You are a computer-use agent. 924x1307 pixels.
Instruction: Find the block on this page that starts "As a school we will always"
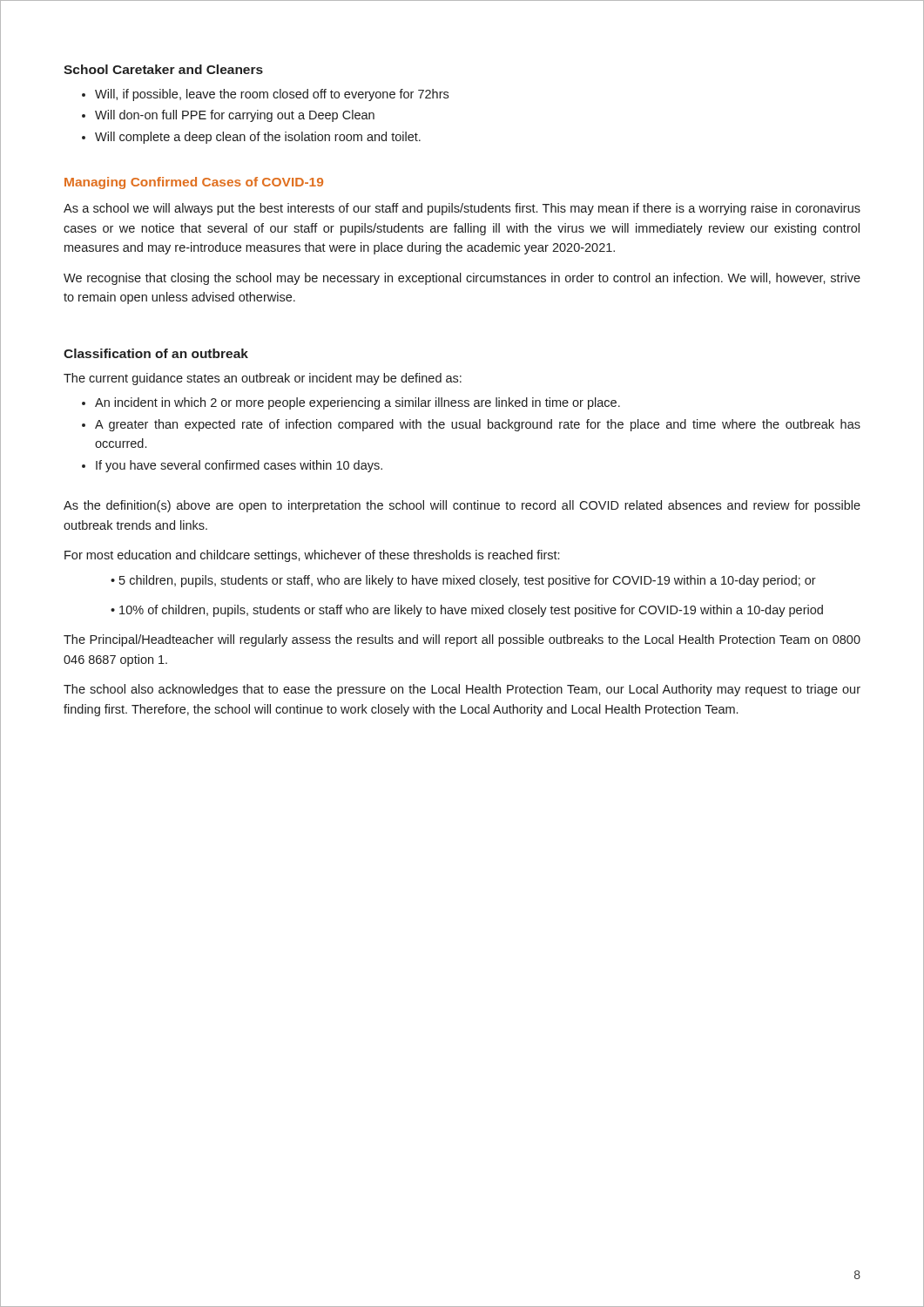pyautogui.click(x=462, y=228)
